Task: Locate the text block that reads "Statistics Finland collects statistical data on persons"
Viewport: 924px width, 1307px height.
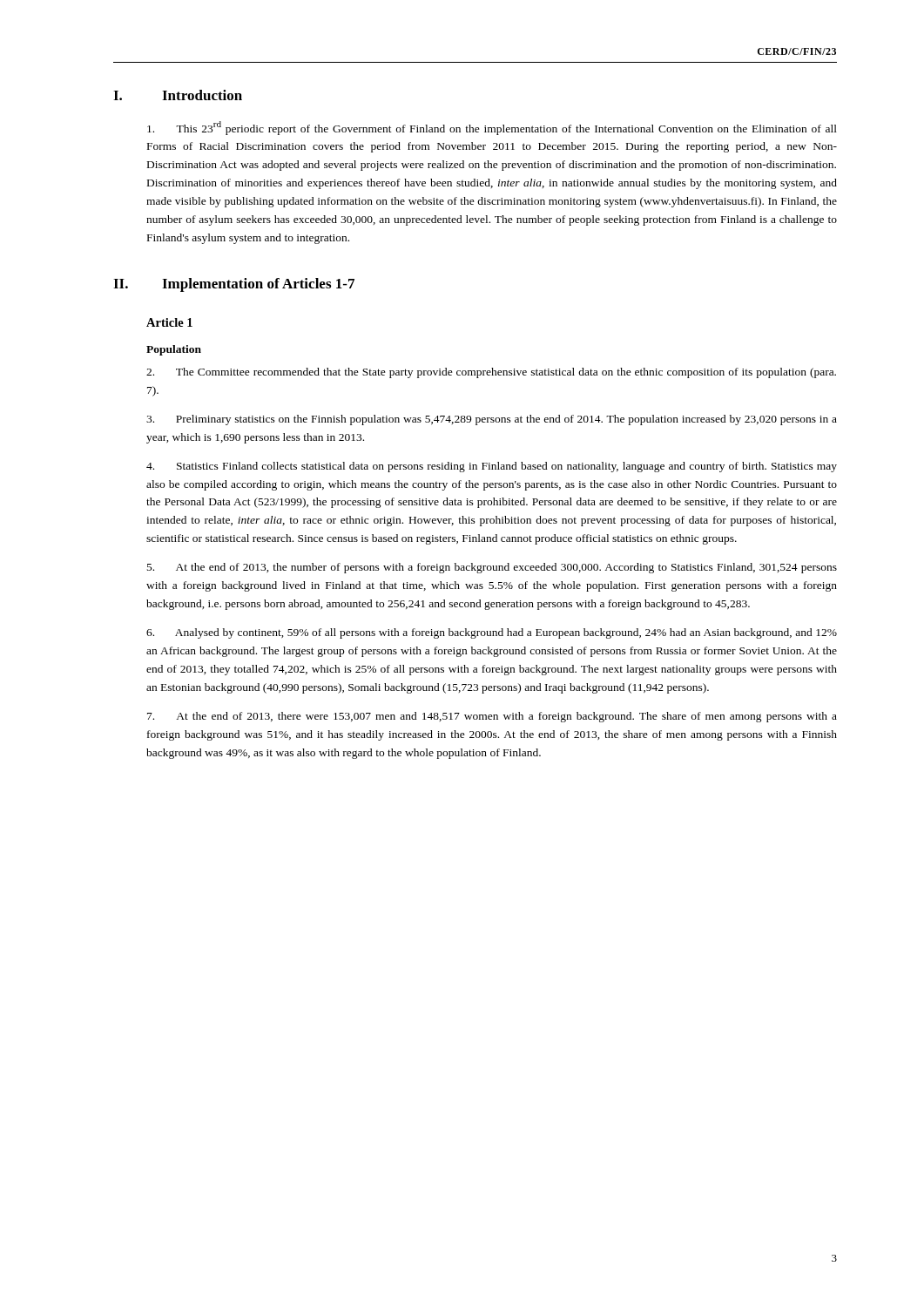Action: 492,501
